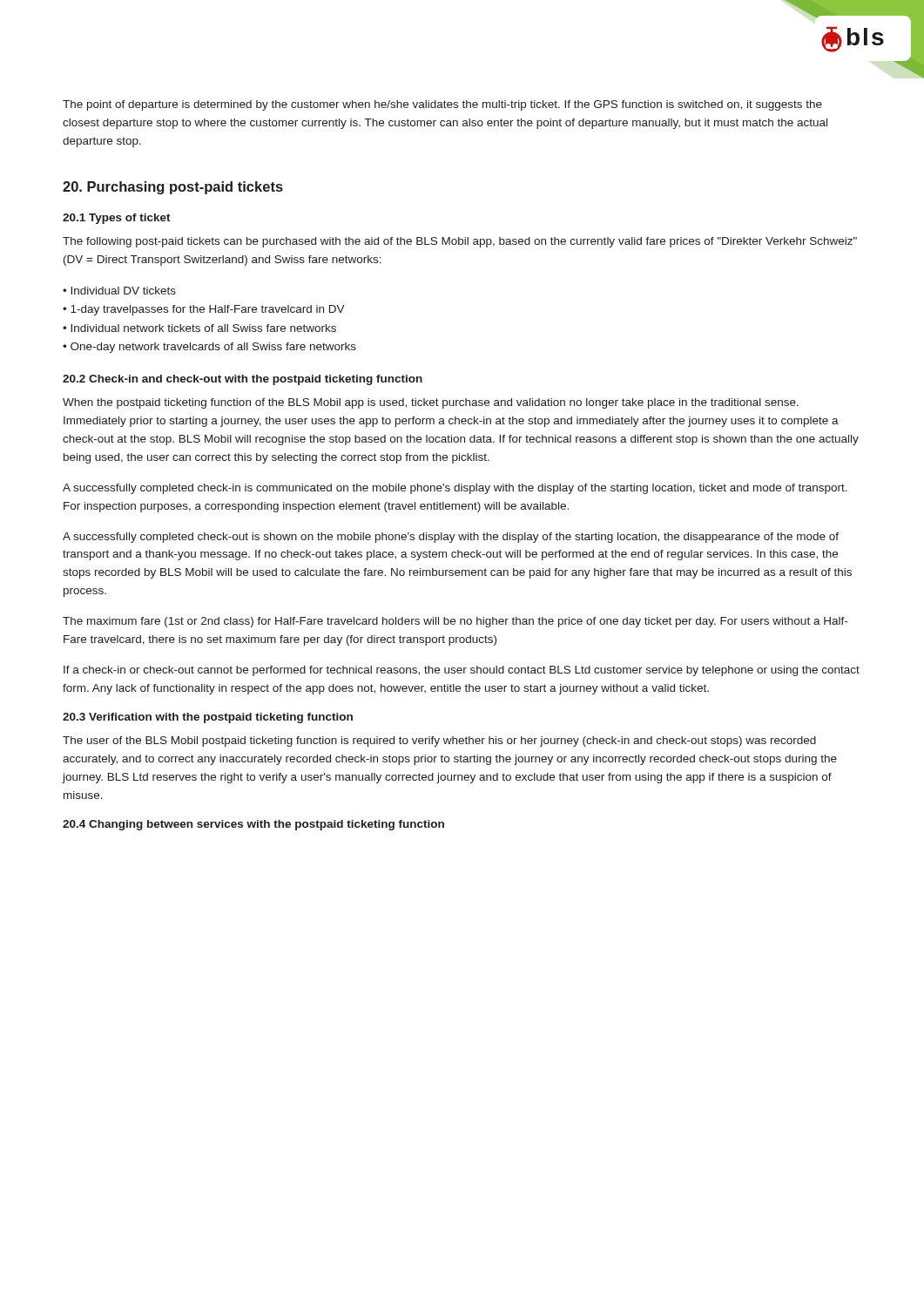This screenshot has width=924, height=1307.
Task: Select the logo
Action: tap(828, 39)
